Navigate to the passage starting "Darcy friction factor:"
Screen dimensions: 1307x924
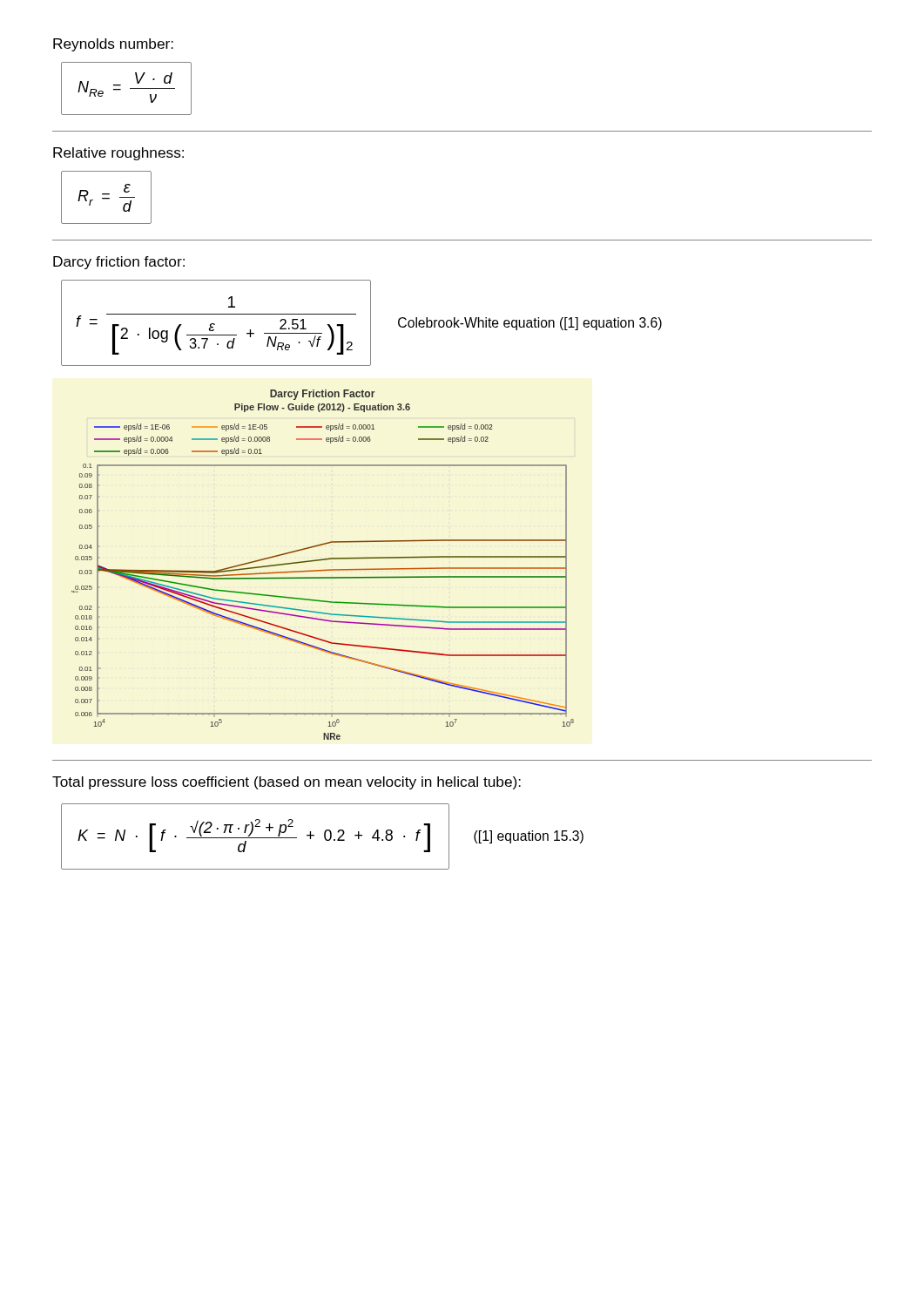[x=119, y=261]
